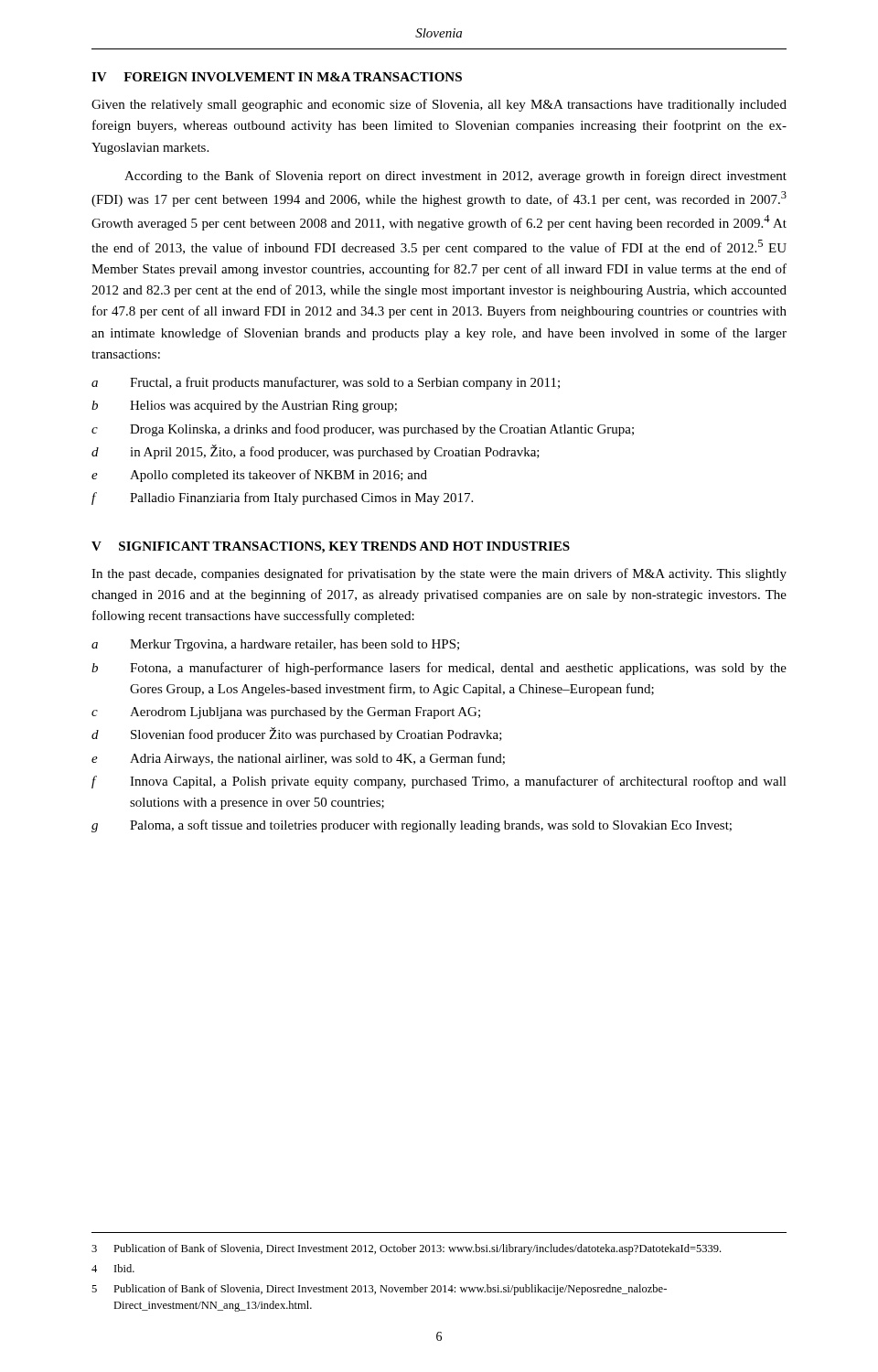
Task: Point to the block beginning "5 Publication of Bank of Slovenia,"
Action: [439, 1297]
